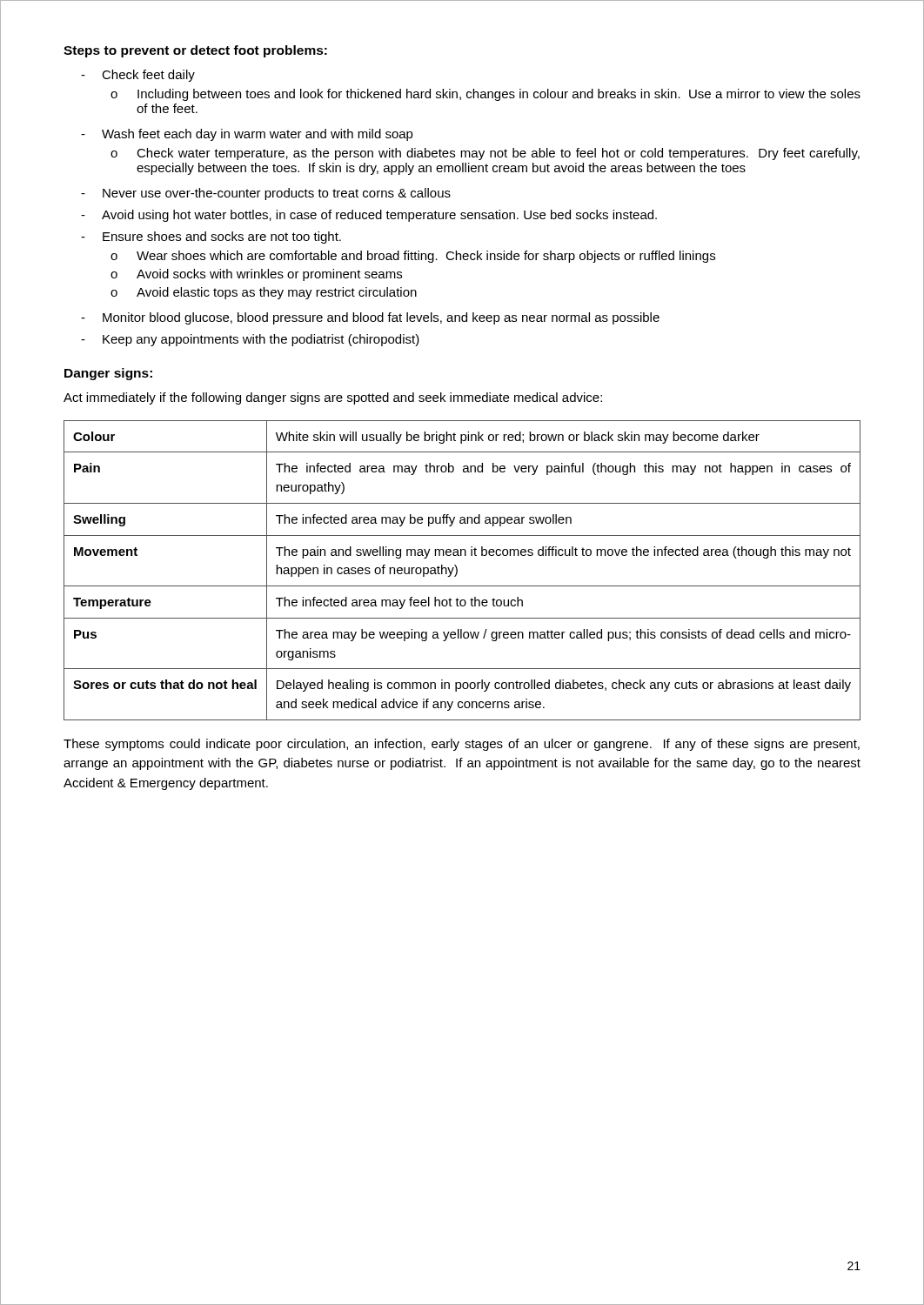
Task: Click where it says "Danger signs:"
Action: click(108, 373)
